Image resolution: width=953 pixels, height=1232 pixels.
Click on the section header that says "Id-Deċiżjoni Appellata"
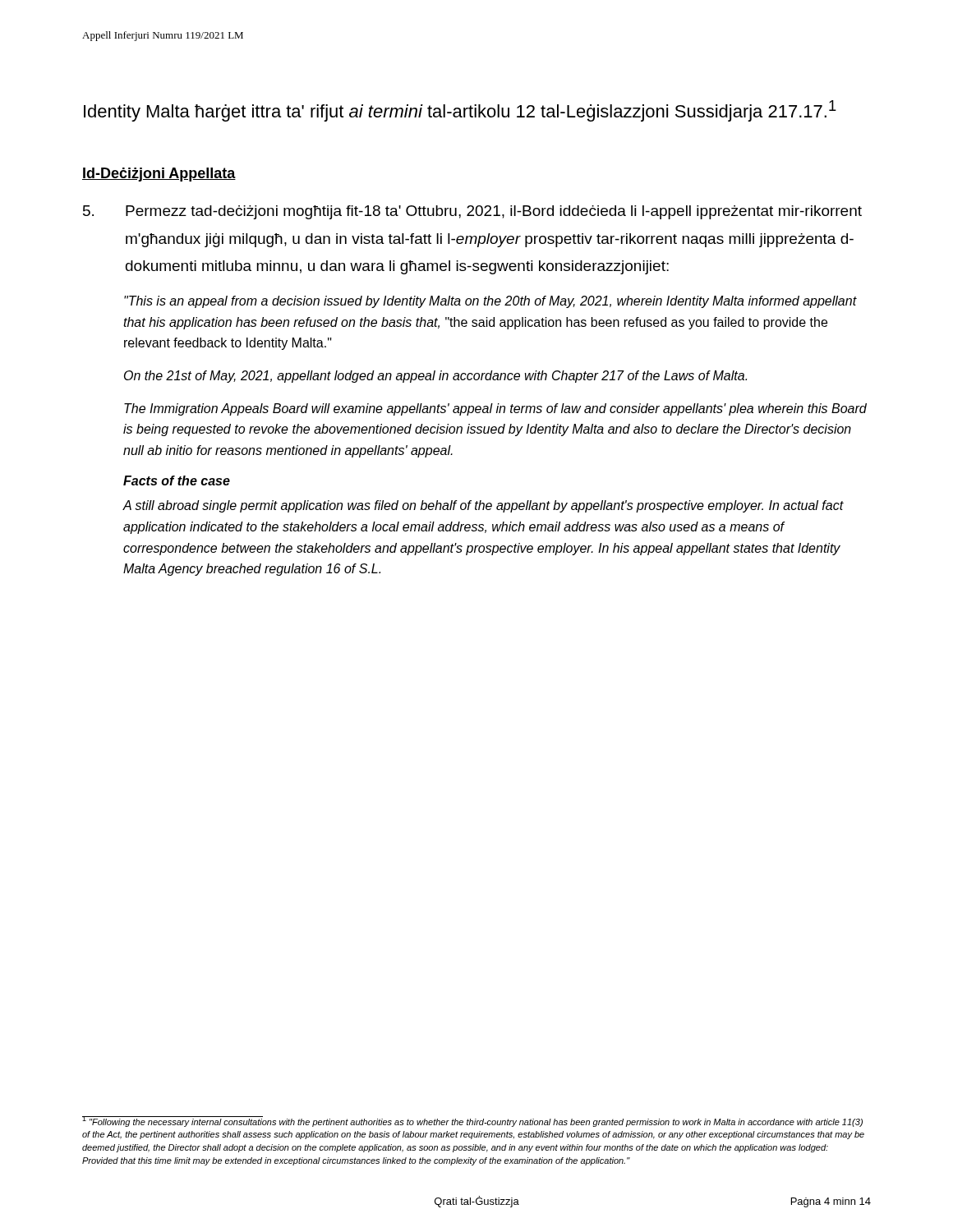pyautogui.click(x=159, y=174)
